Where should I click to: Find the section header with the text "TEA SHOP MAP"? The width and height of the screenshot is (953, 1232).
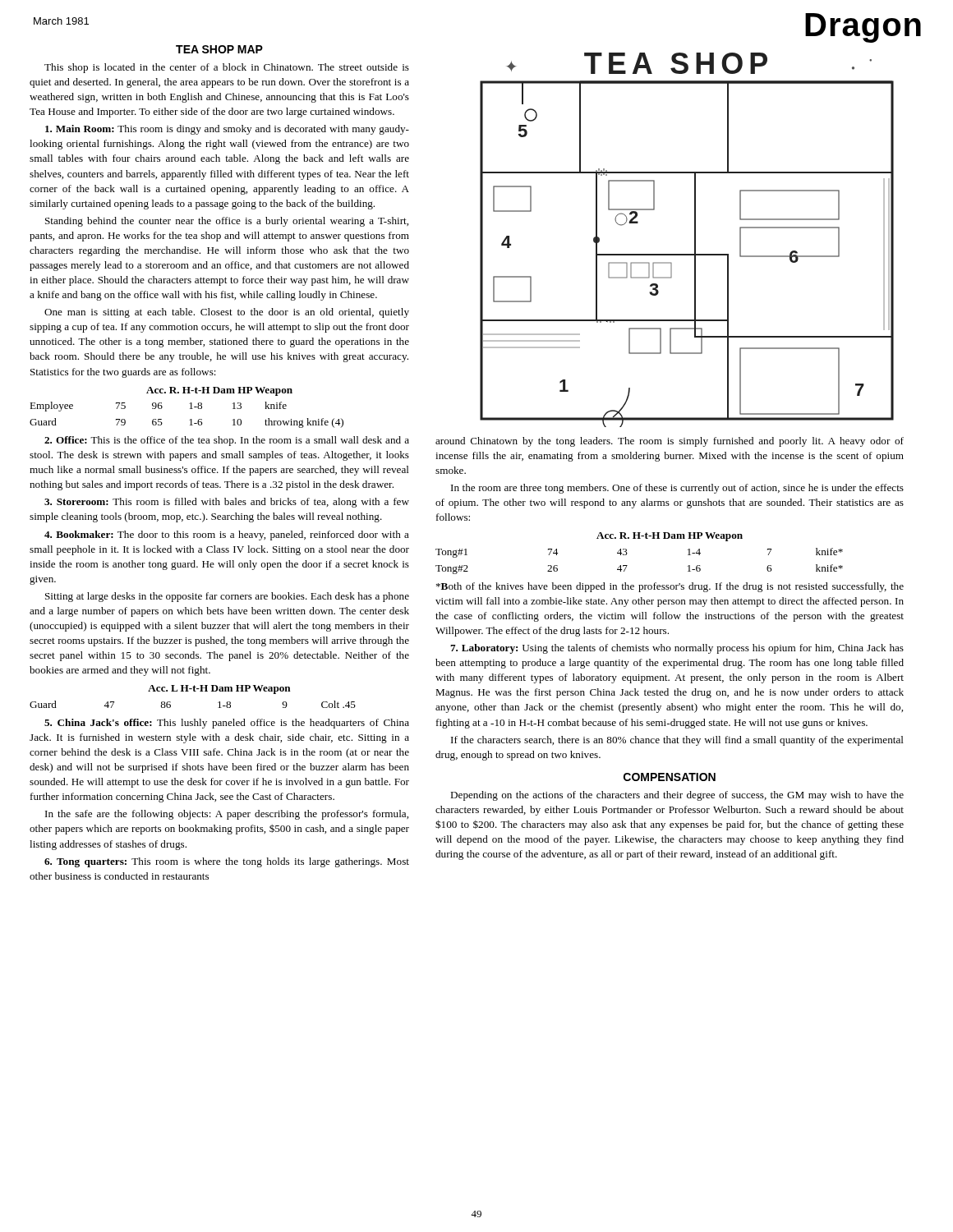219,49
